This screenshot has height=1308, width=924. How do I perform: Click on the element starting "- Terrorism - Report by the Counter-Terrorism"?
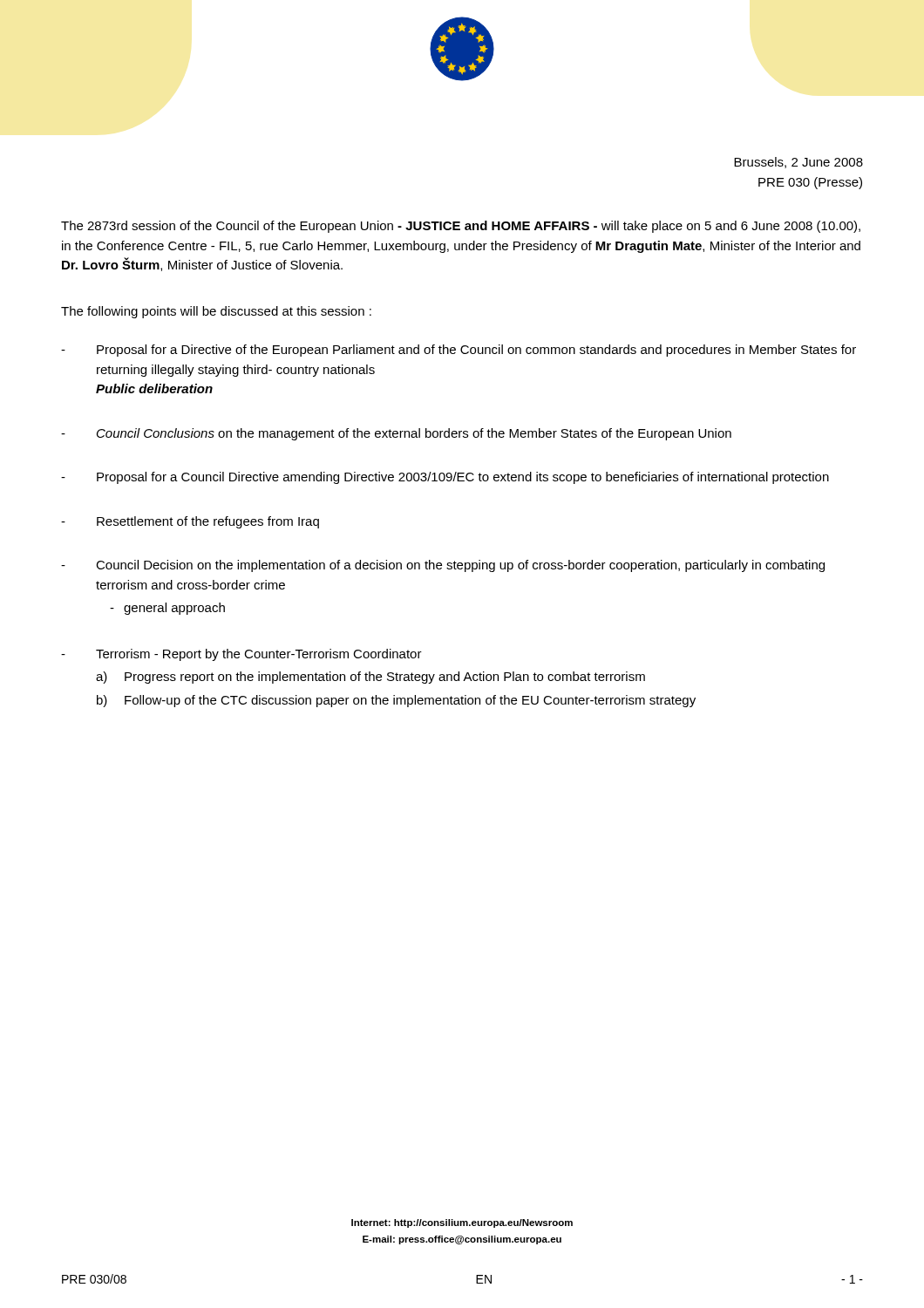pyautogui.click(x=462, y=678)
